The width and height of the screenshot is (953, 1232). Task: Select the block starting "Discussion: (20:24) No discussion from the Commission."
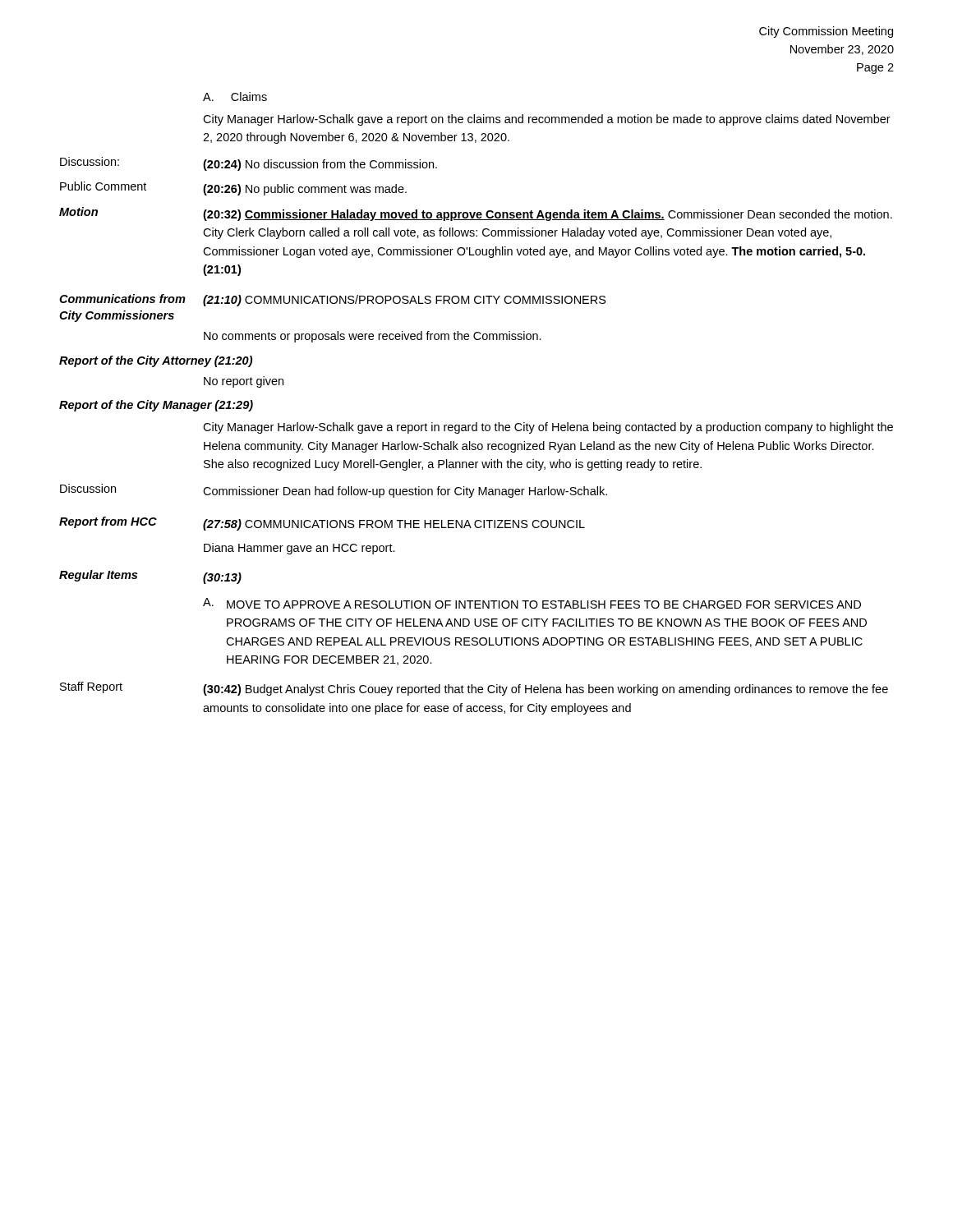click(x=249, y=164)
